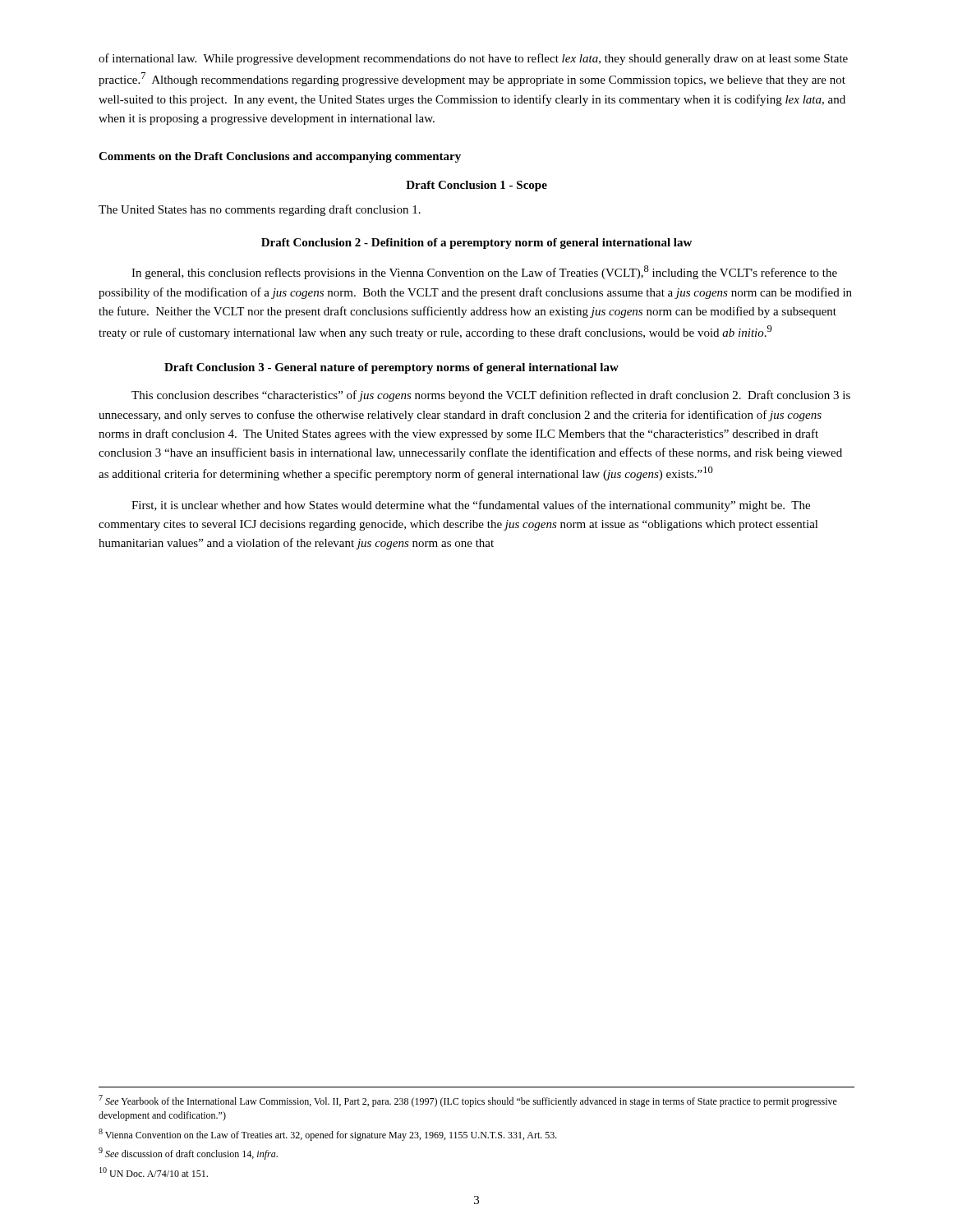
Task: Find the block on this page that starts "of international law. While"
Action: click(473, 88)
